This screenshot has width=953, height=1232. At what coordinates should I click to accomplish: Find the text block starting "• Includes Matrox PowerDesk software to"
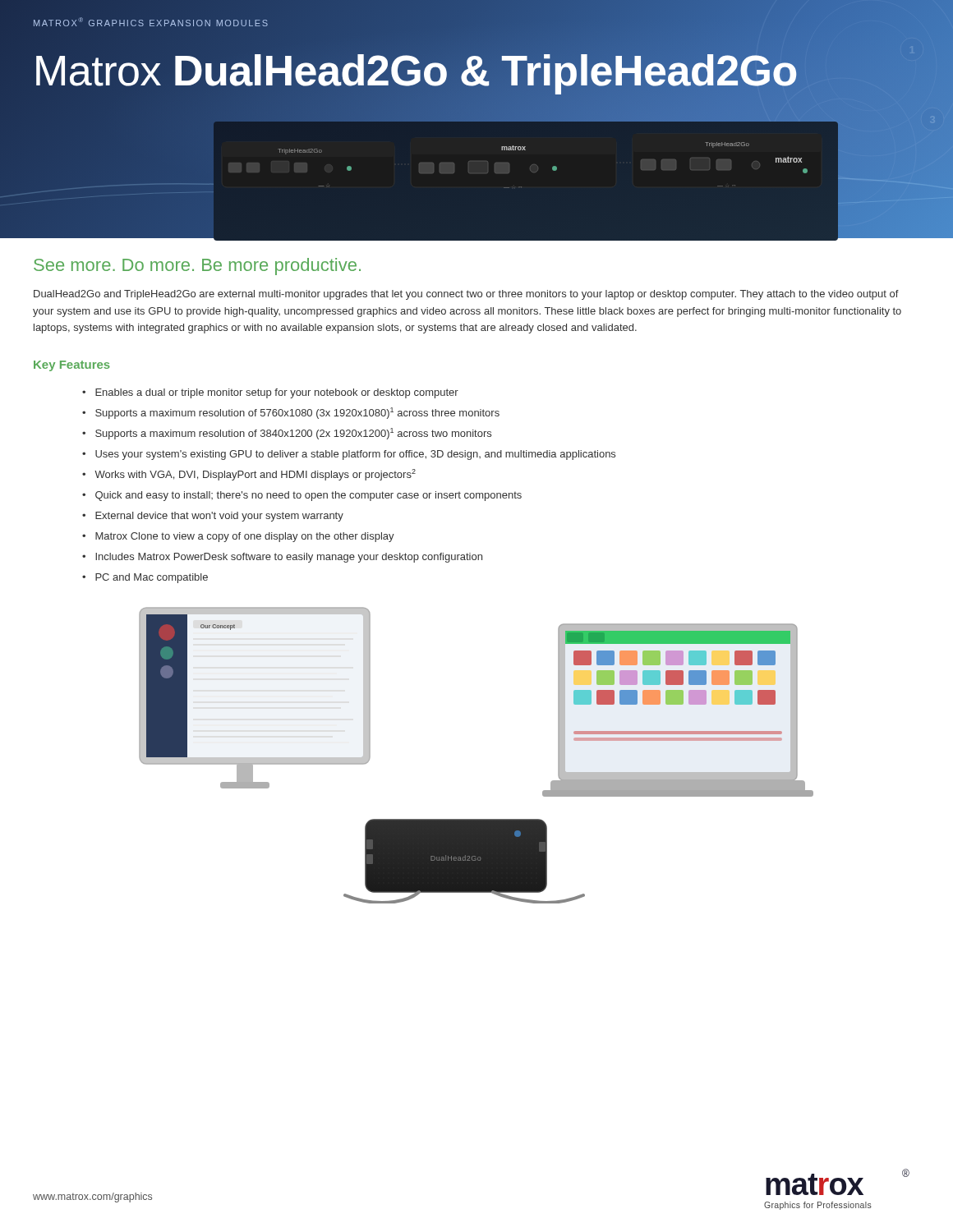point(283,556)
